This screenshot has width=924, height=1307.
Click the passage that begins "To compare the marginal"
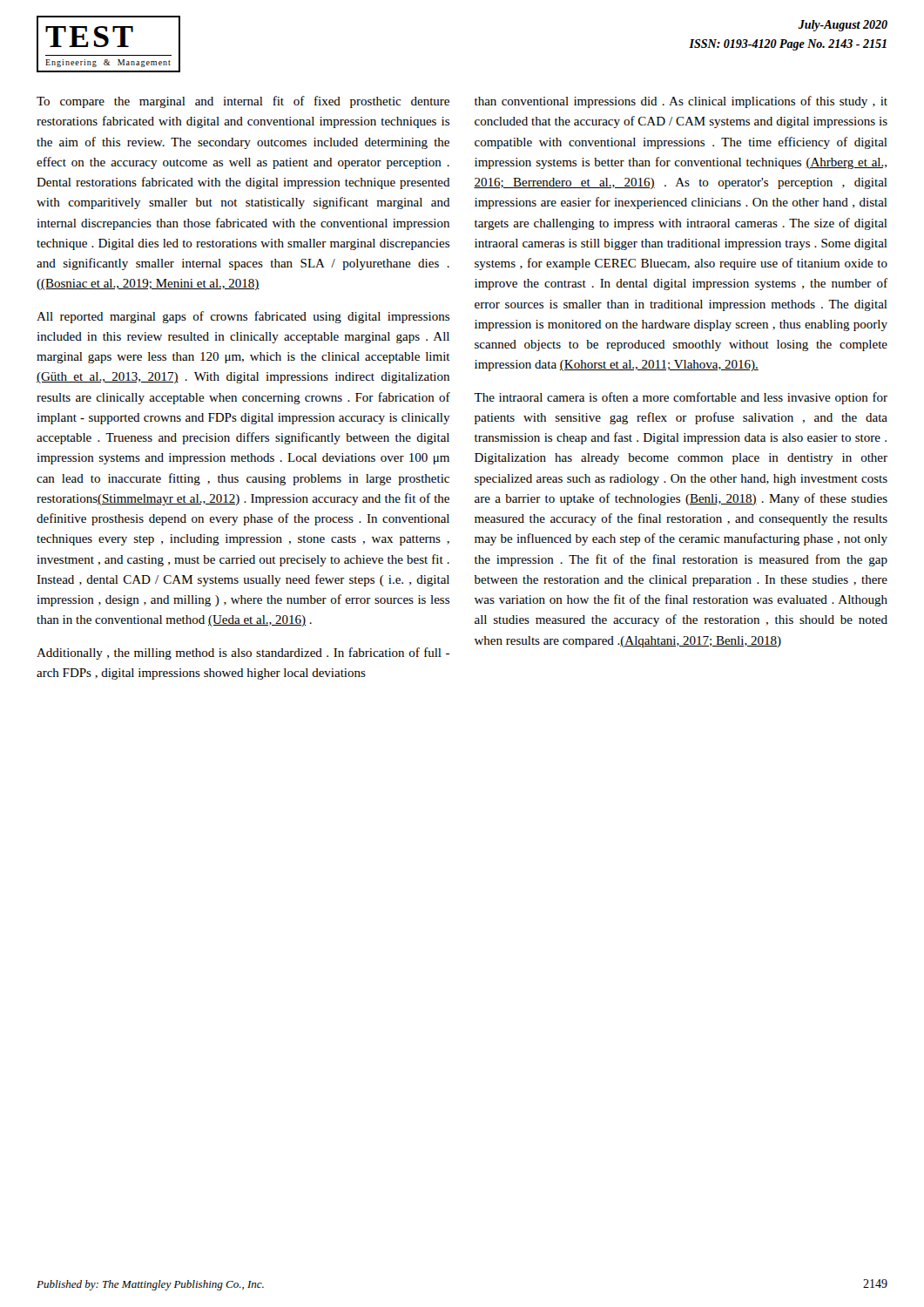click(x=243, y=193)
